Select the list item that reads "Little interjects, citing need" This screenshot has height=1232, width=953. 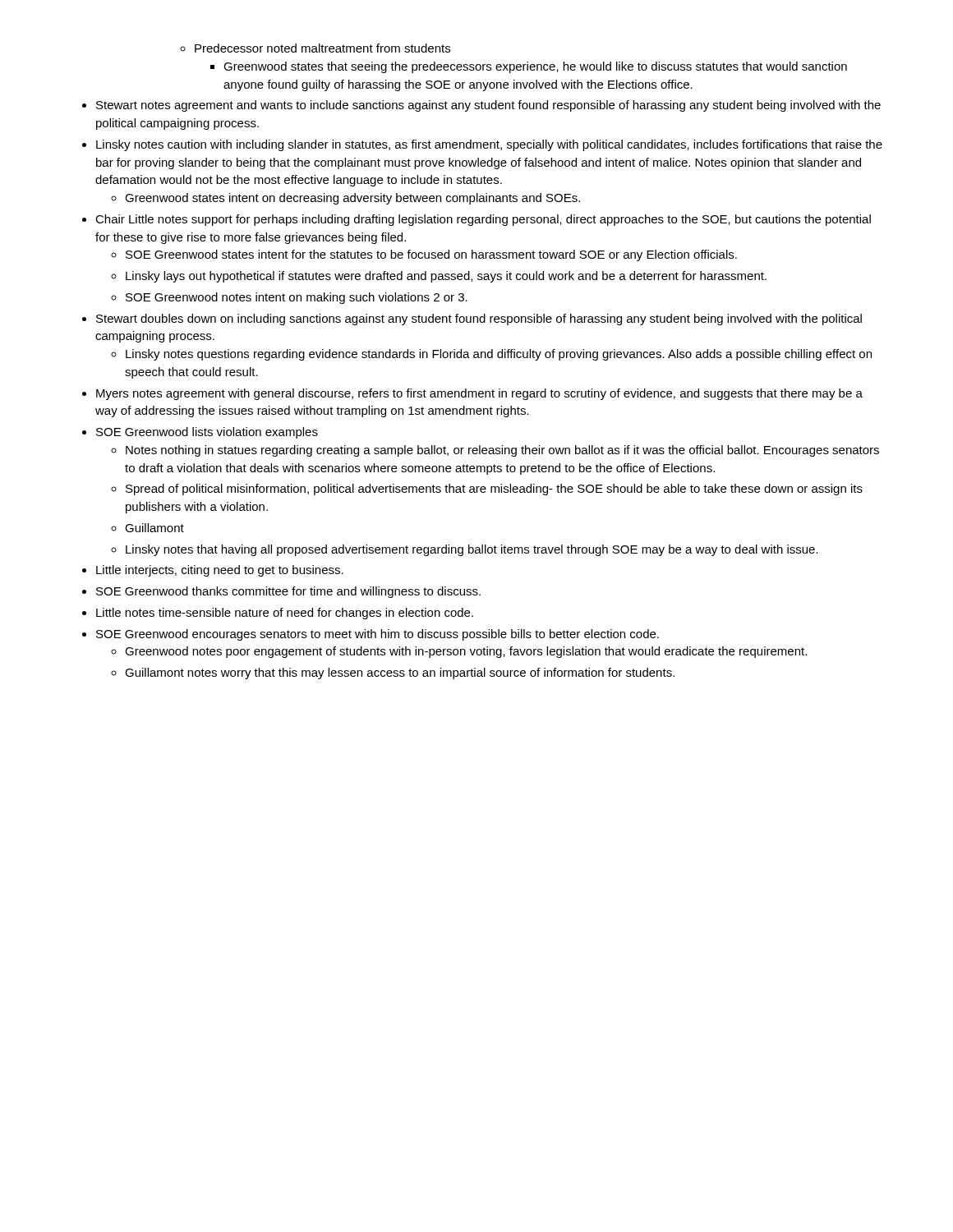click(220, 570)
